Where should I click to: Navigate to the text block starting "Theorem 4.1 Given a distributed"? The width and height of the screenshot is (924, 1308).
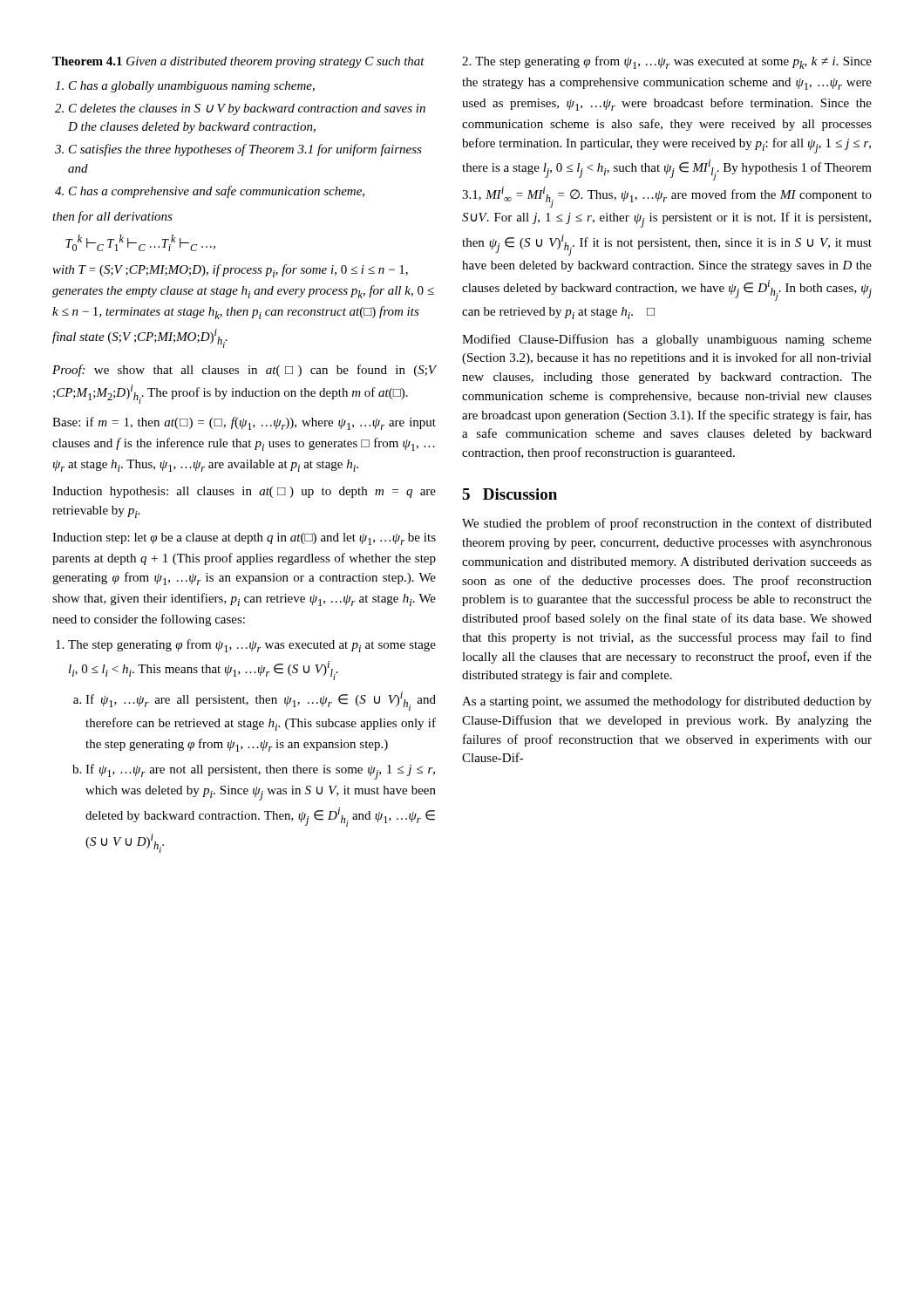[x=244, y=201]
